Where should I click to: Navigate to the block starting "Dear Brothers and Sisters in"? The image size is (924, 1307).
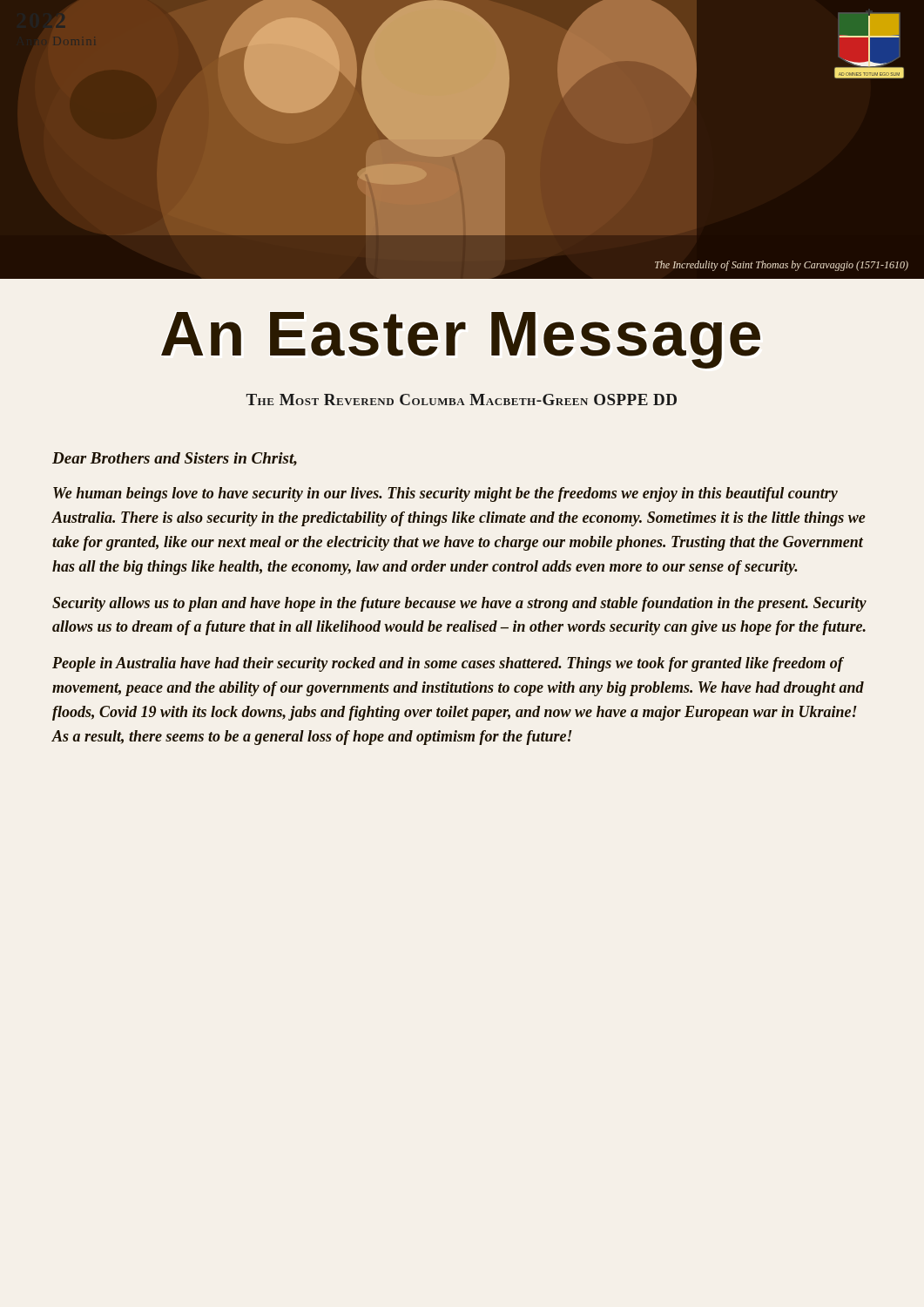coord(175,458)
